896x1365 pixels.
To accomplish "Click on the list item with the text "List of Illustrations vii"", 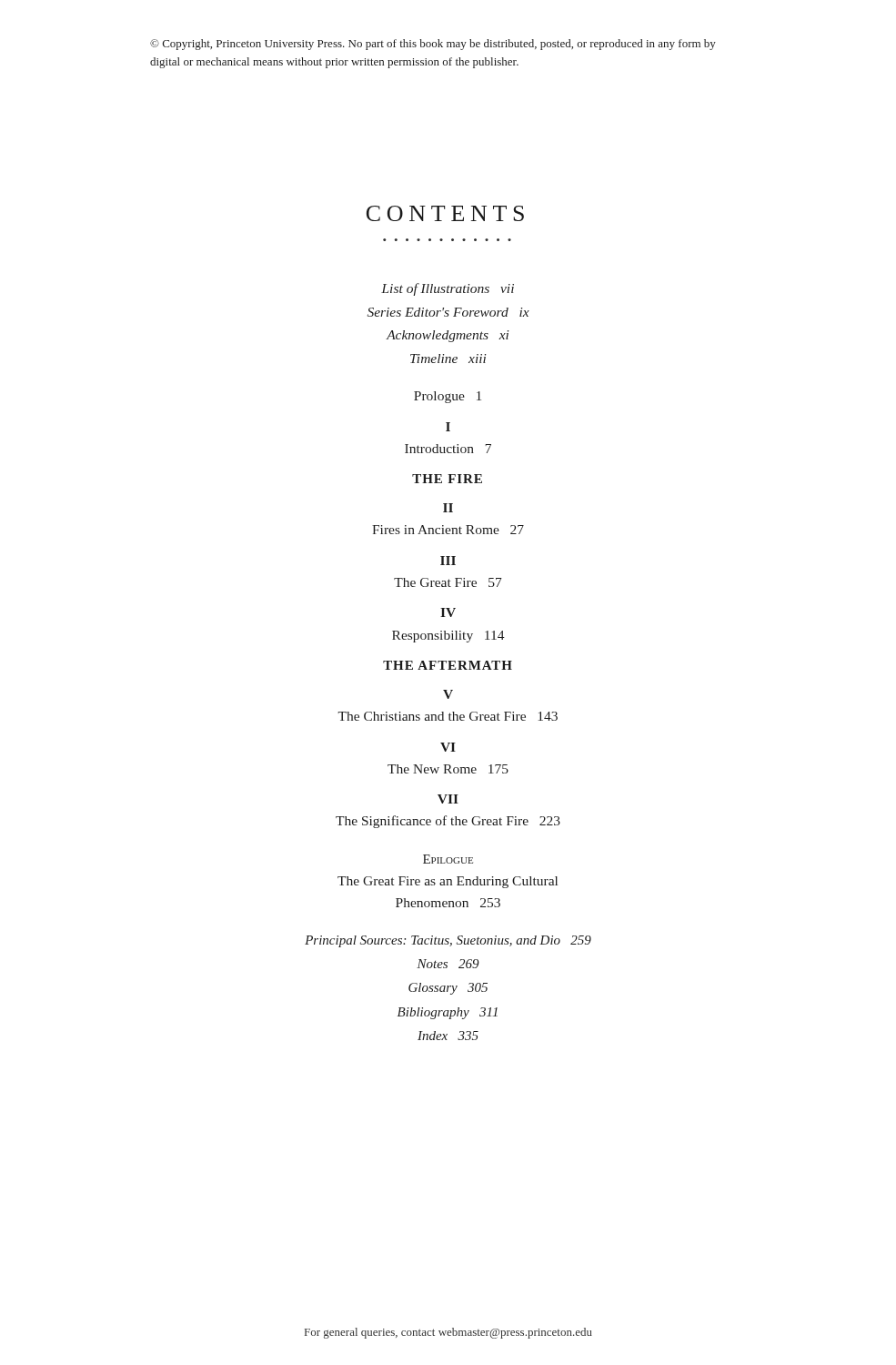I will [x=448, y=288].
